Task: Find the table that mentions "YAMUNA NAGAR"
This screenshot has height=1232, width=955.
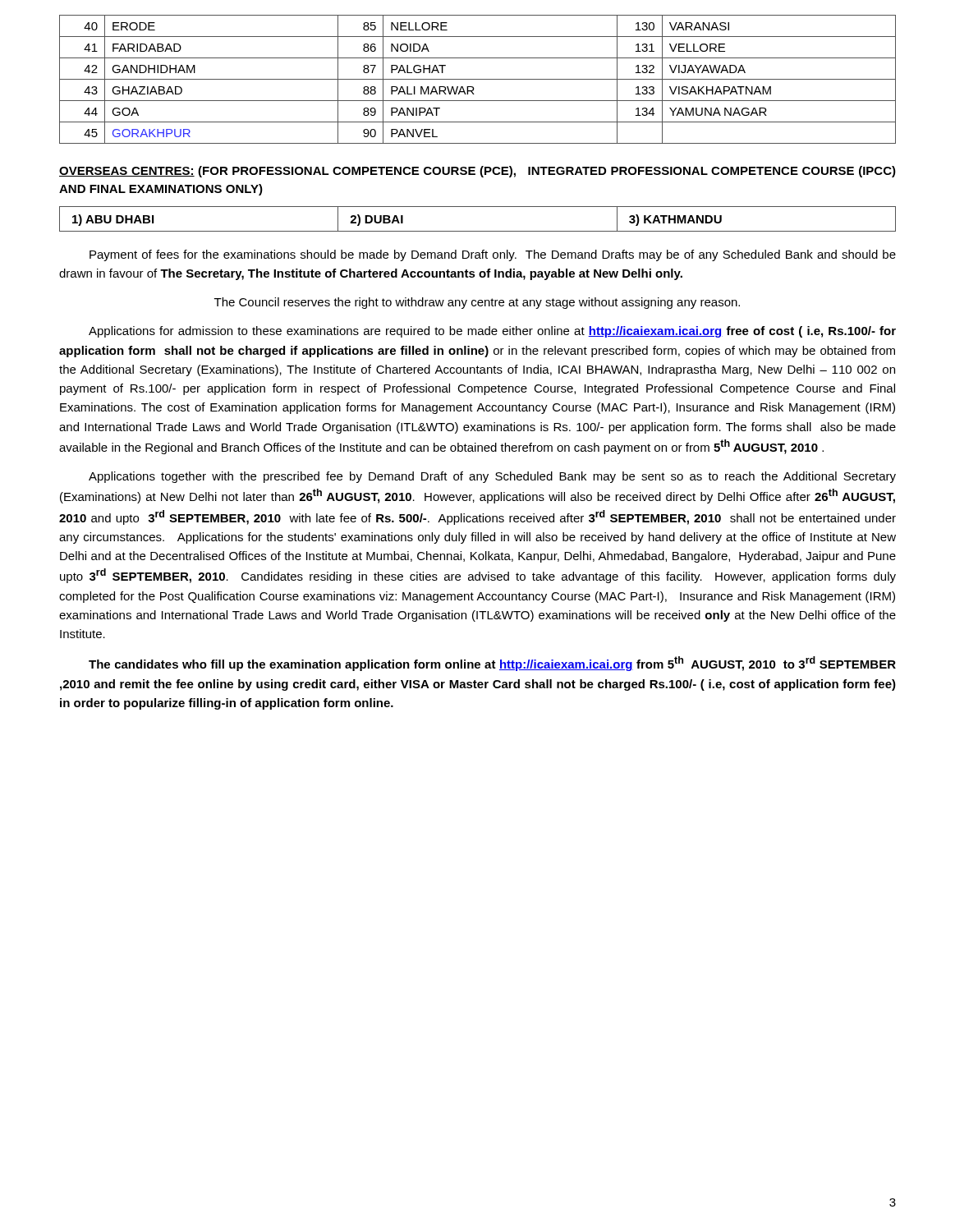Action: point(478,79)
